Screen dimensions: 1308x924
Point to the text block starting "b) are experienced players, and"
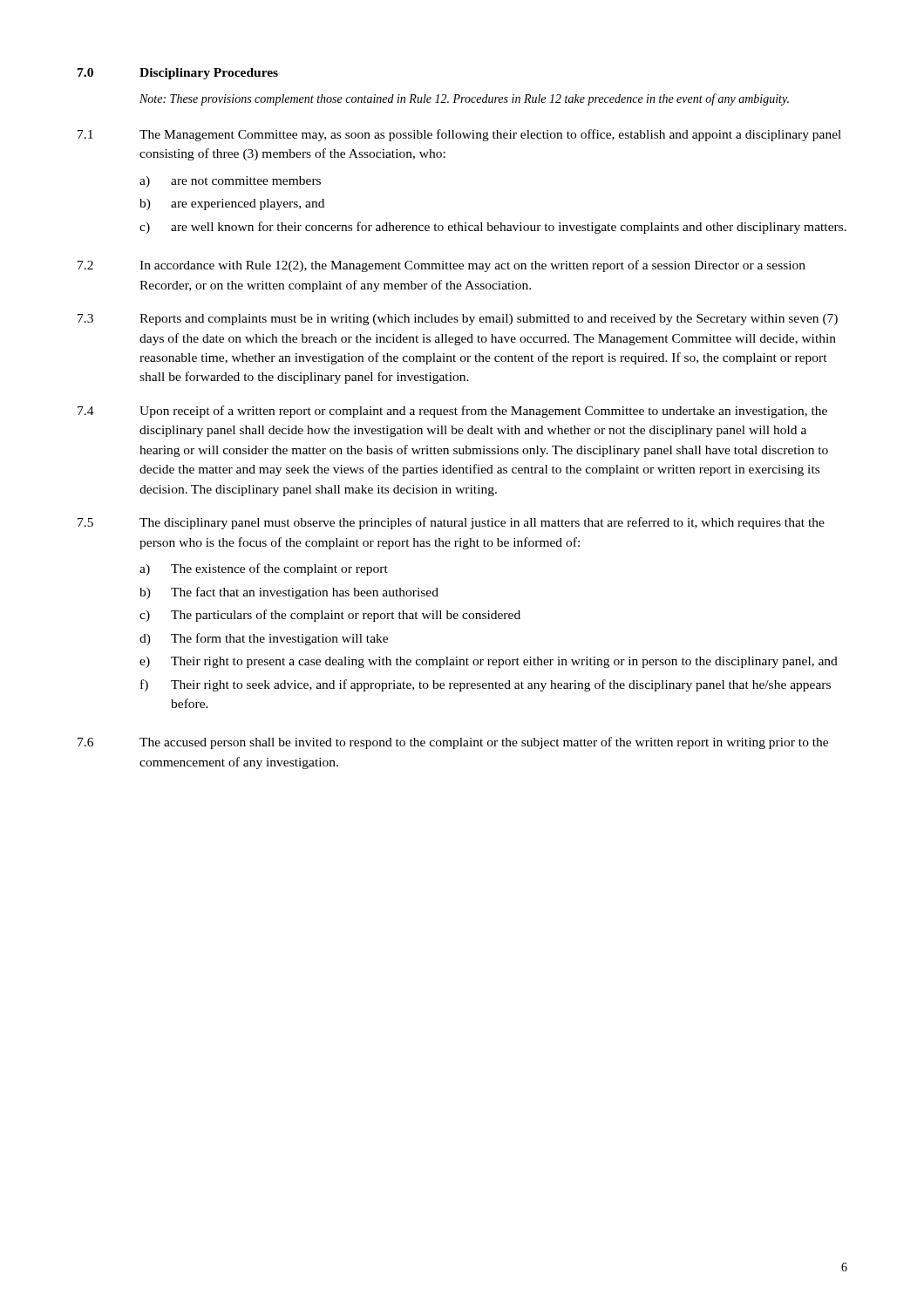point(232,204)
